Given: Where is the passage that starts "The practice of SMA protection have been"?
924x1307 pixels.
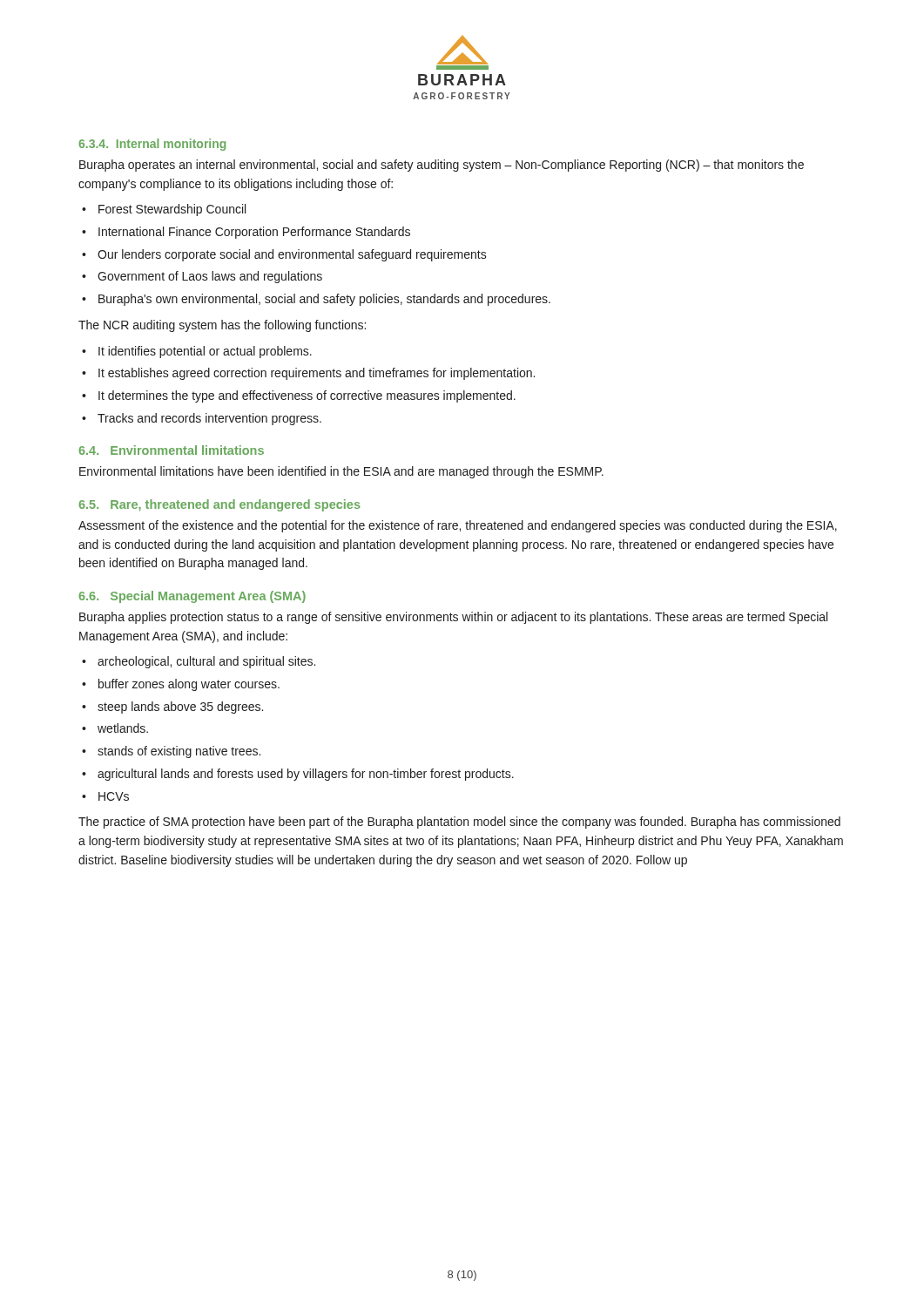Looking at the screenshot, I should (x=461, y=841).
